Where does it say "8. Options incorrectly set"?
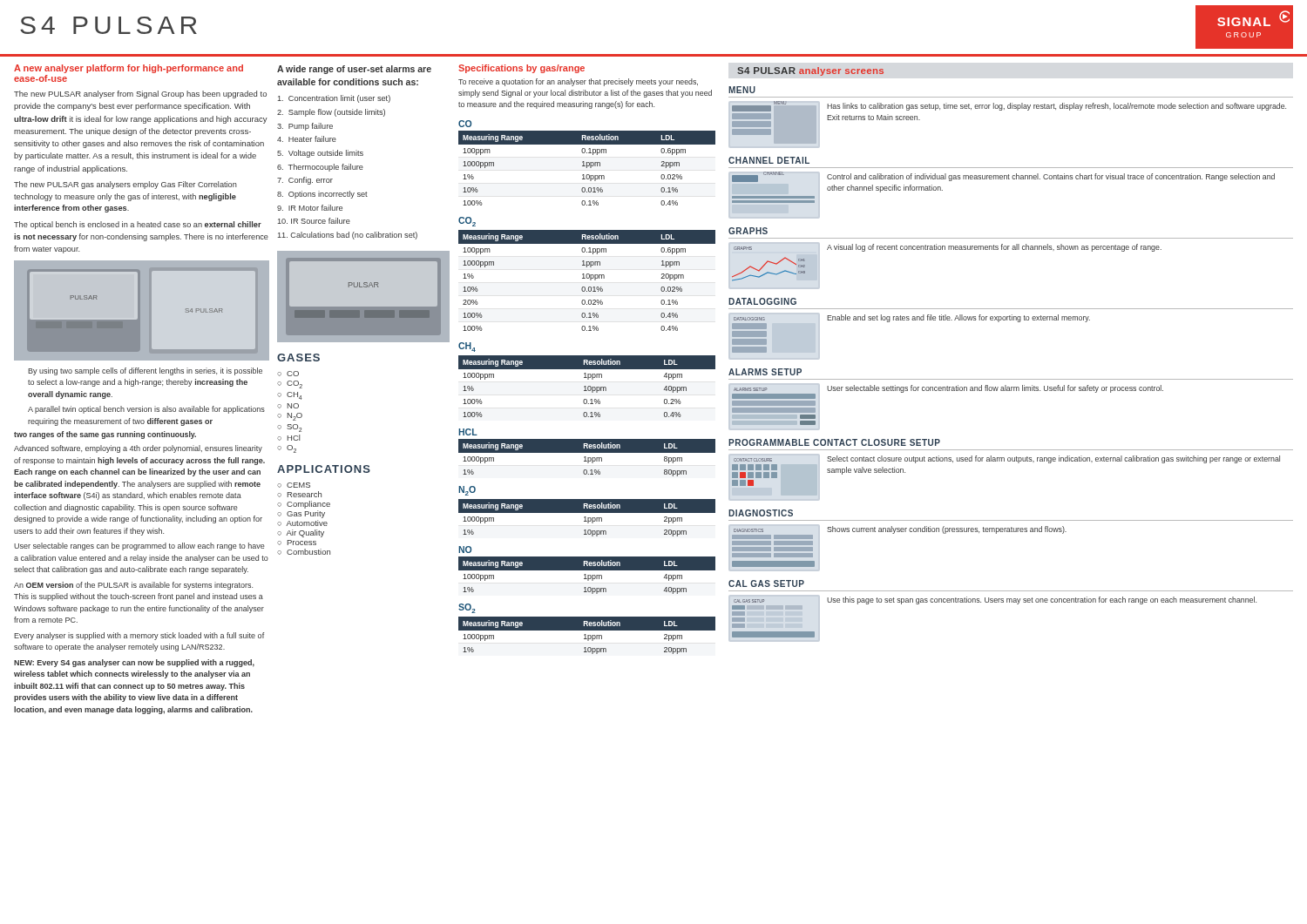This screenshot has height=924, width=1307. point(322,194)
